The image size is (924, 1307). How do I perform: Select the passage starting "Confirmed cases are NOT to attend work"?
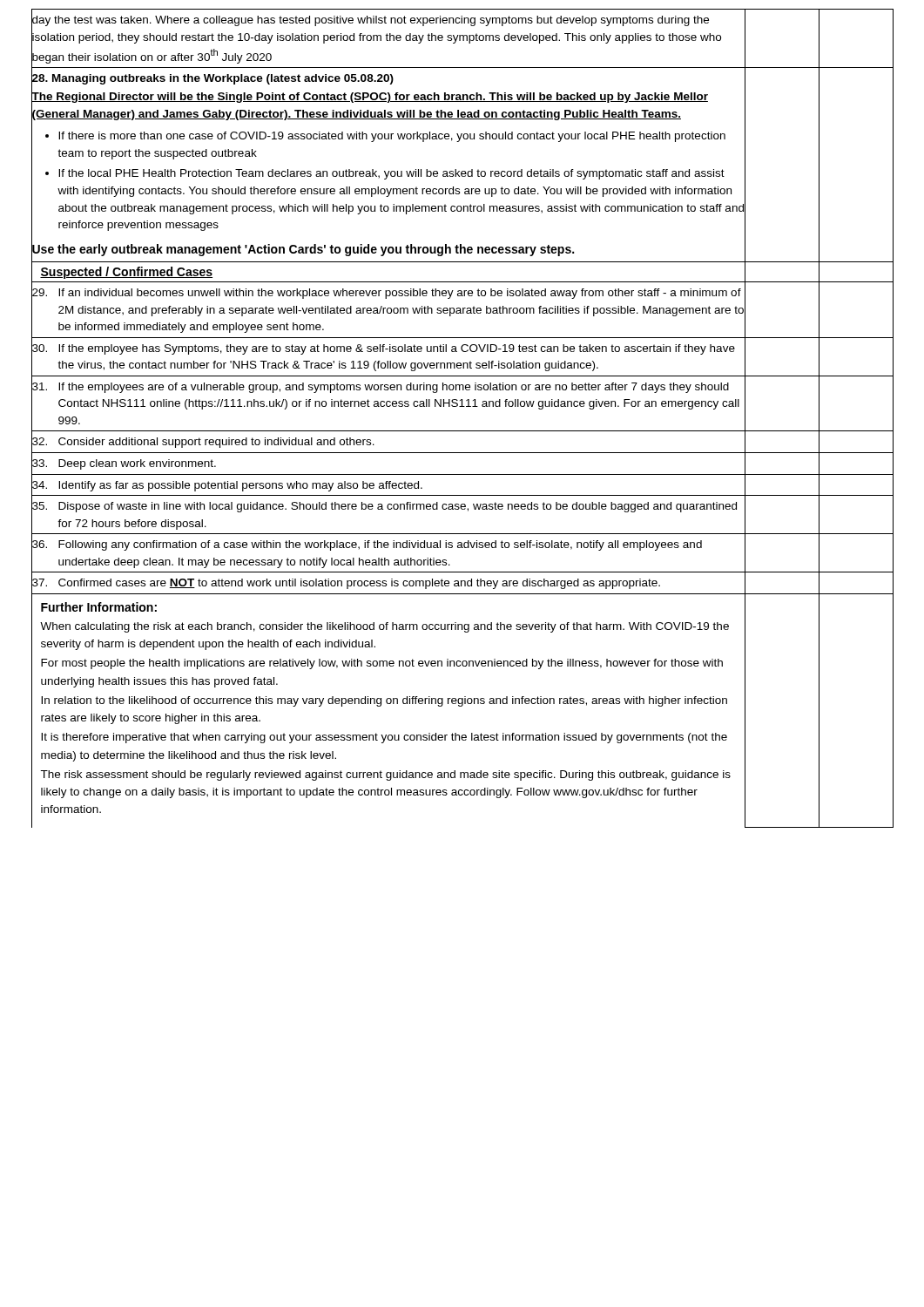[x=388, y=583]
